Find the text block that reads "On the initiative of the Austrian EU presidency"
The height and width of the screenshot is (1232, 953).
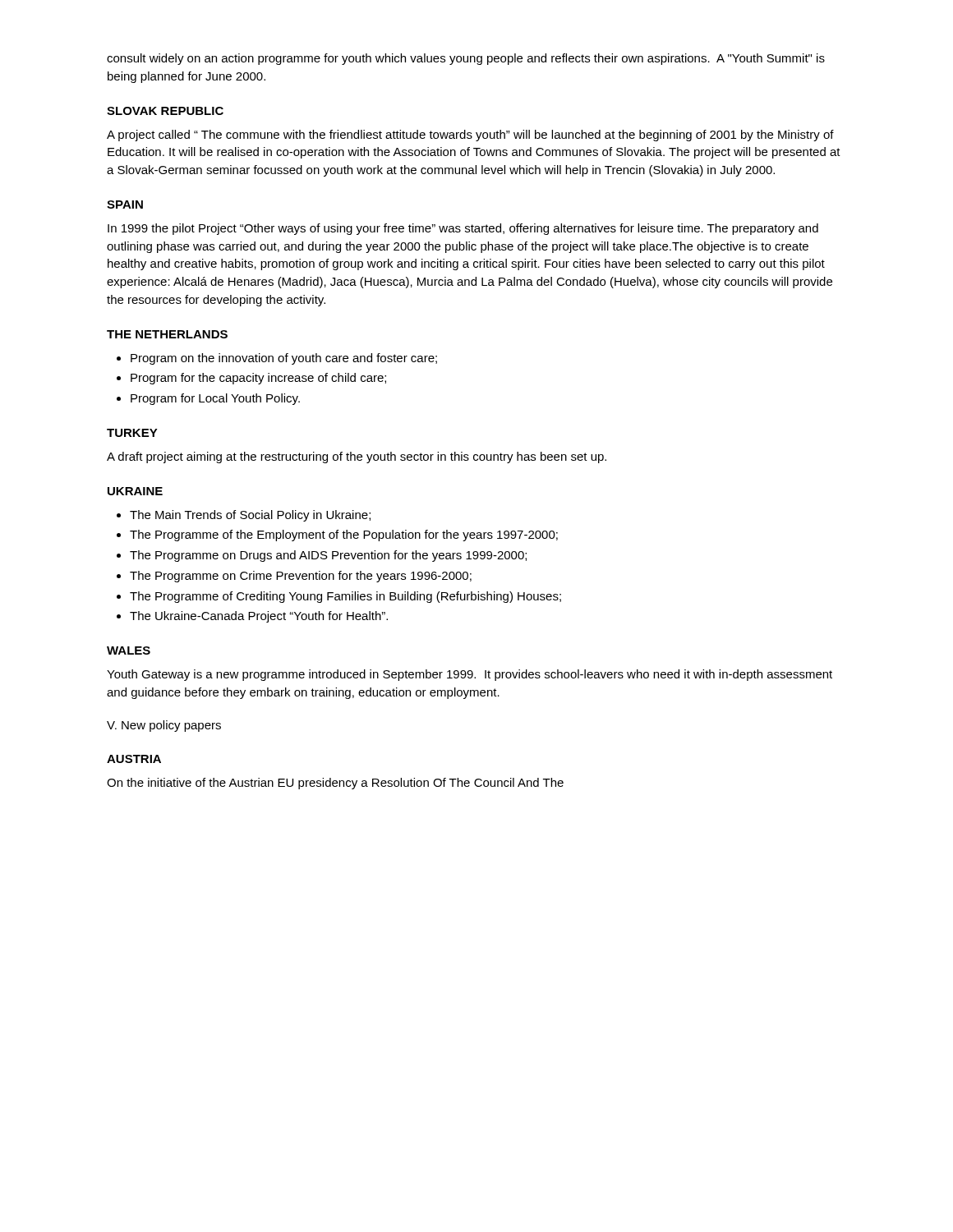(x=335, y=783)
